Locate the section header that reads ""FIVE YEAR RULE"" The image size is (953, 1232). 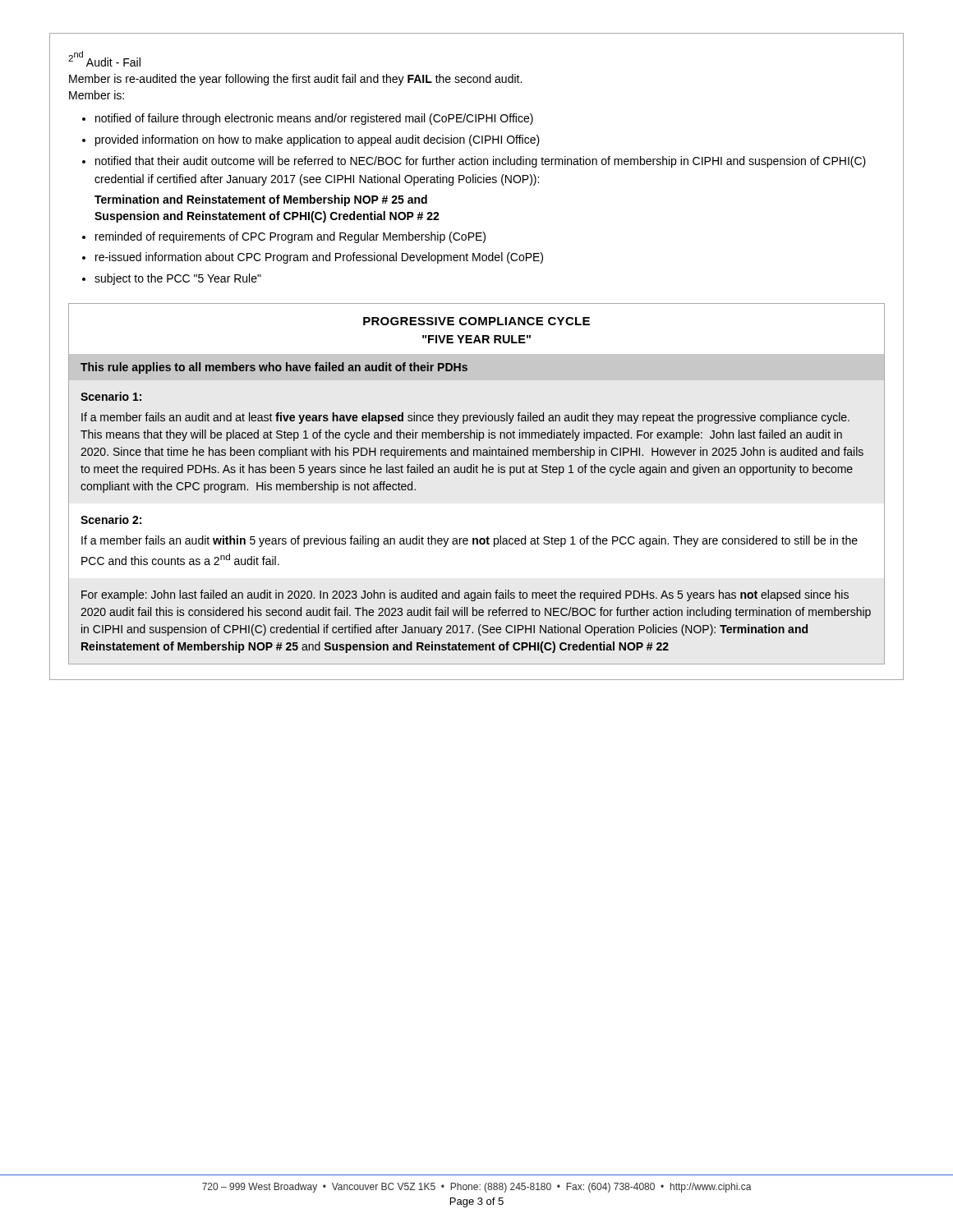coord(476,339)
